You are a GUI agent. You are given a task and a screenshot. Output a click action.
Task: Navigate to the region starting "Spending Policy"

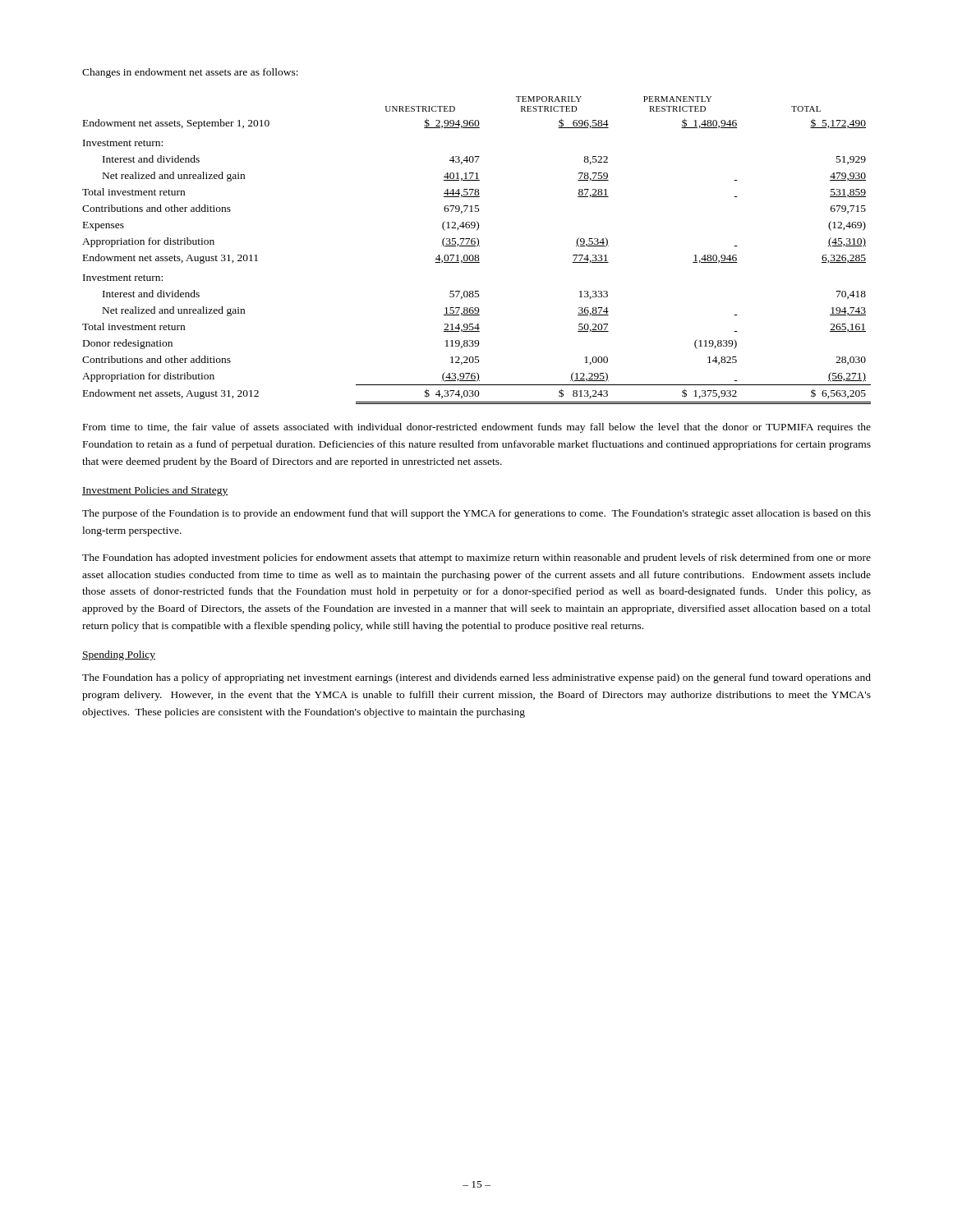tap(119, 654)
